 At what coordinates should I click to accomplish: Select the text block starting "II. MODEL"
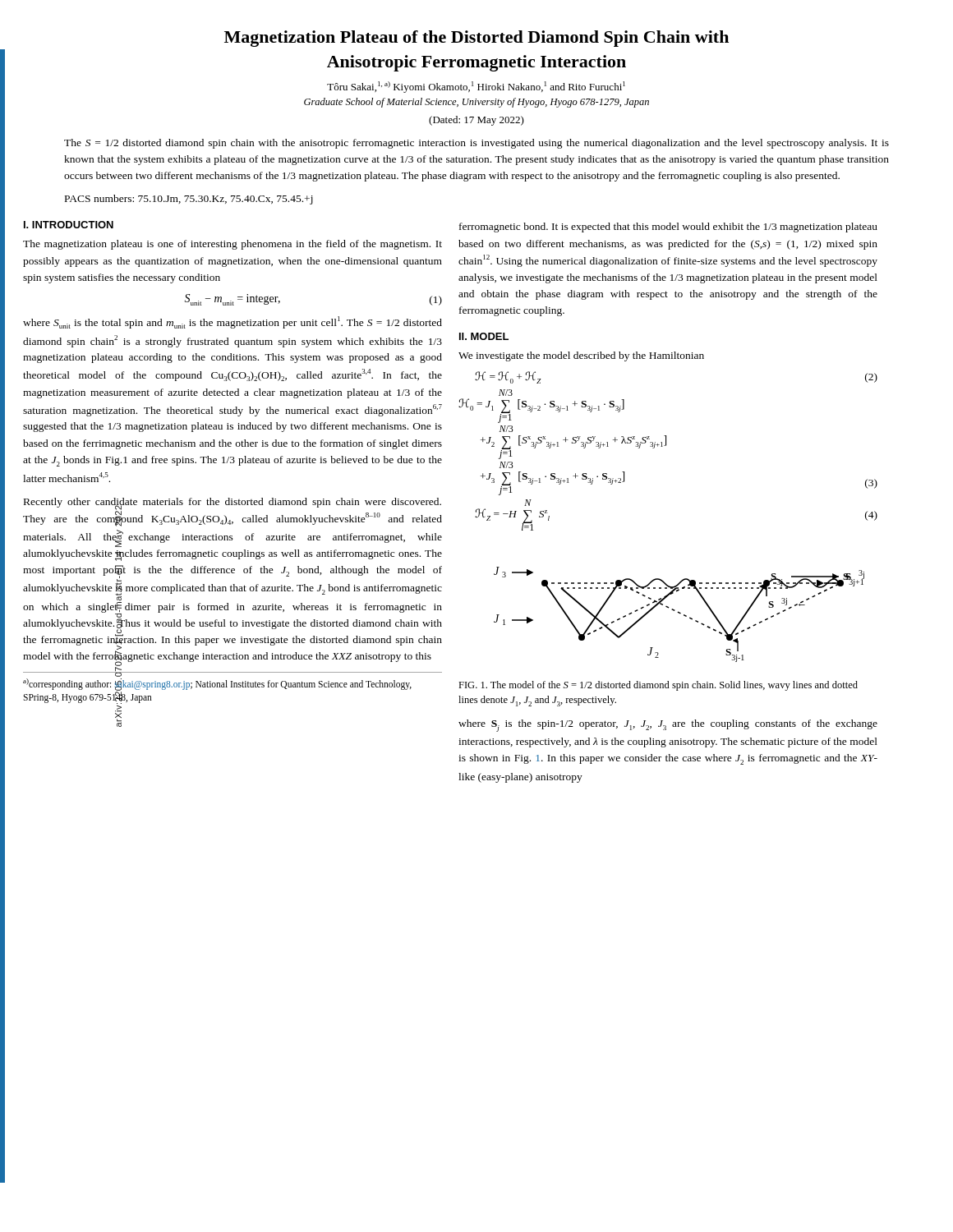pyautogui.click(x=484, y=337)
